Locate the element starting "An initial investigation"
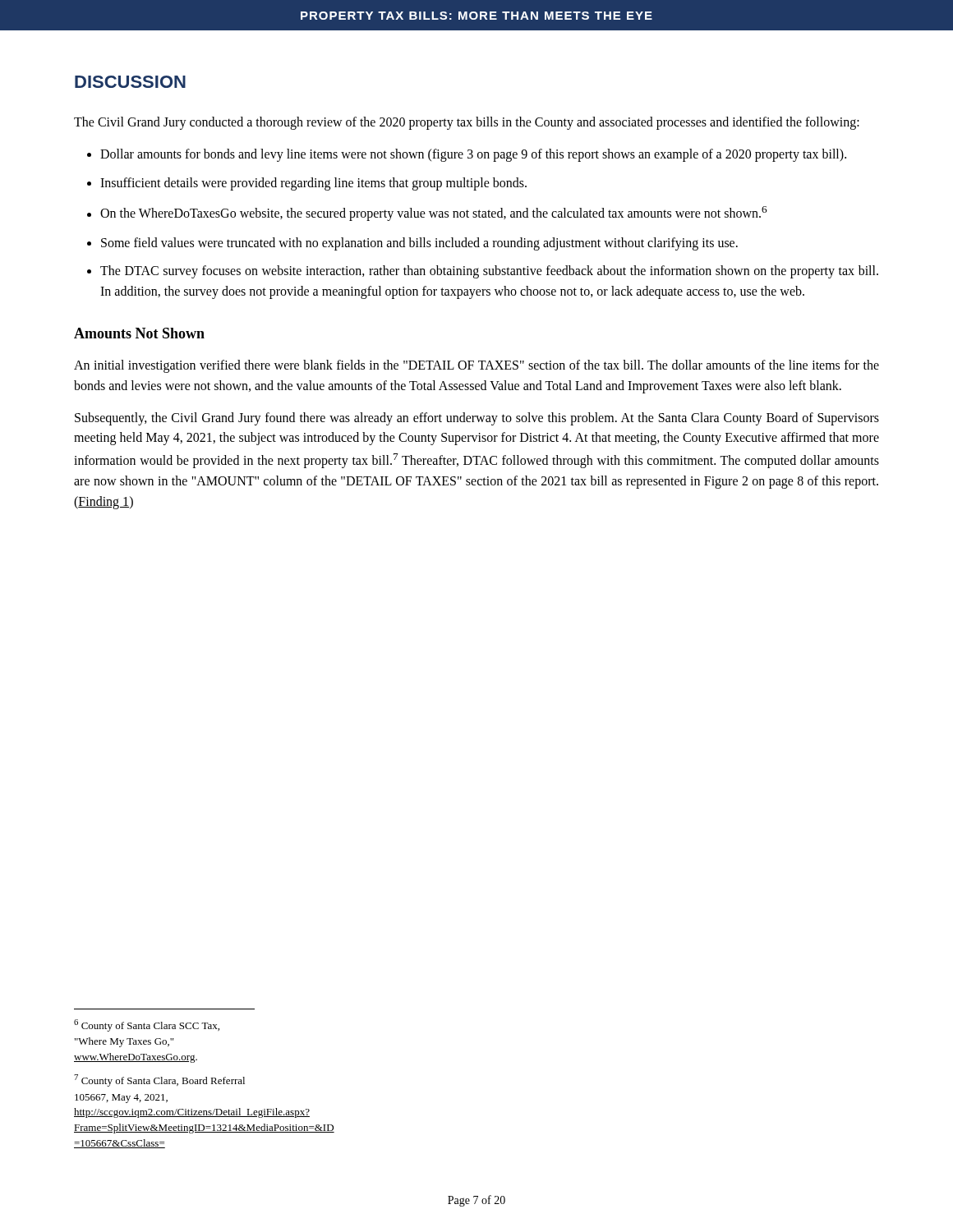The height and width of the screenshot is (1232, 953). (476, 375)
